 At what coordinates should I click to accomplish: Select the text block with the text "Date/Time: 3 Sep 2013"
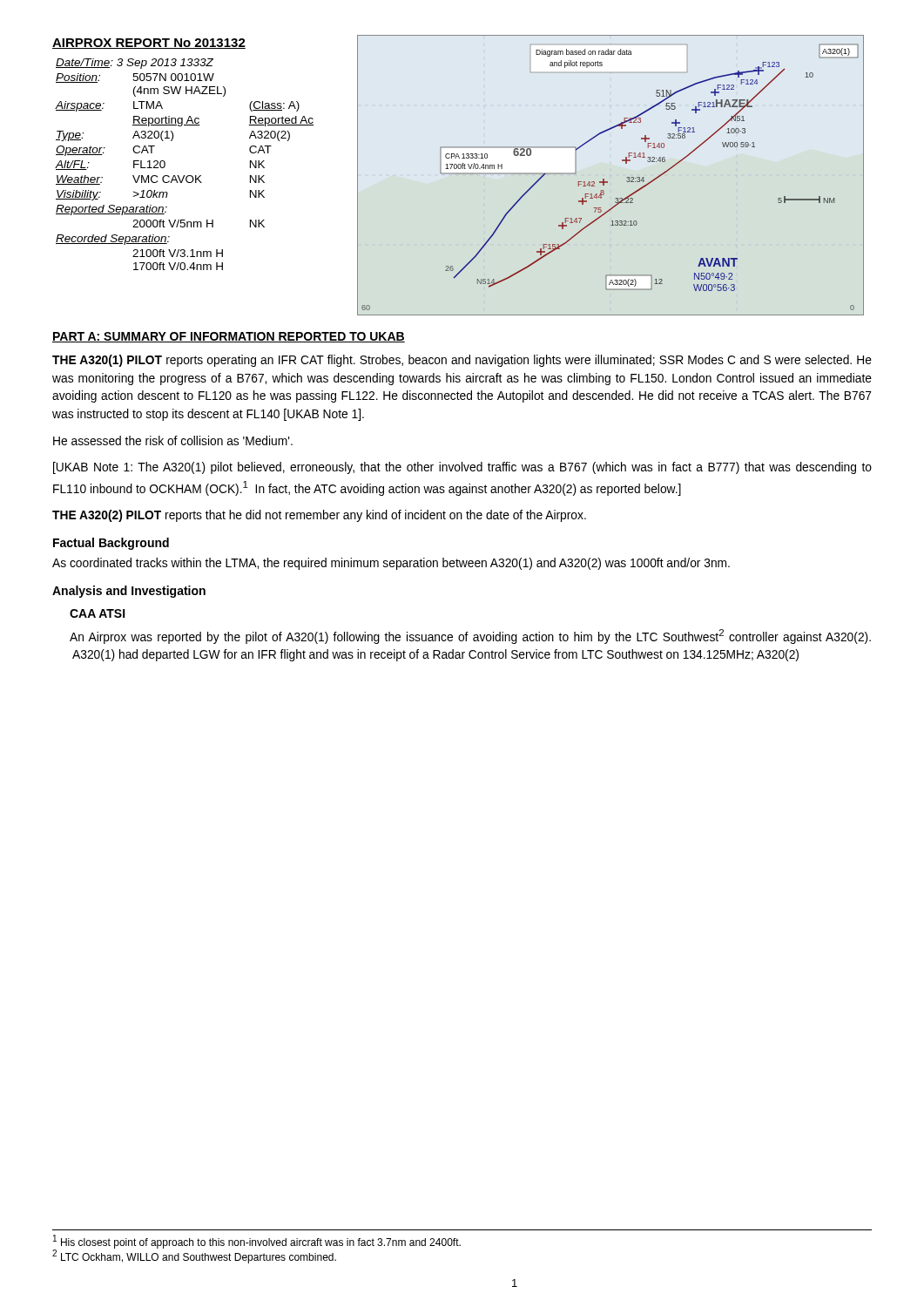coord(196,164)
